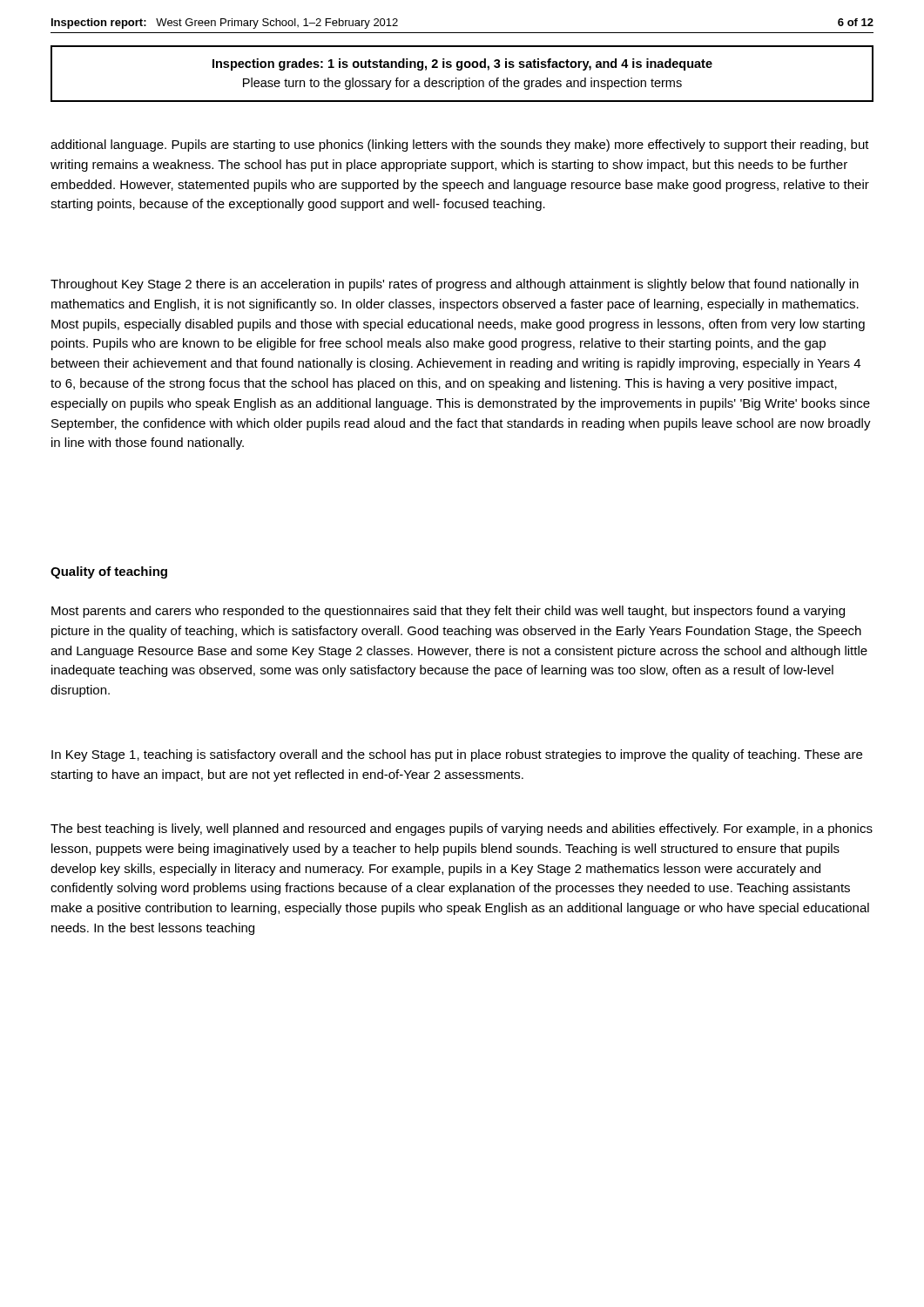Locate the text block that reads "Most parents and carers"
924x1307 pixels.
(459, 650)
